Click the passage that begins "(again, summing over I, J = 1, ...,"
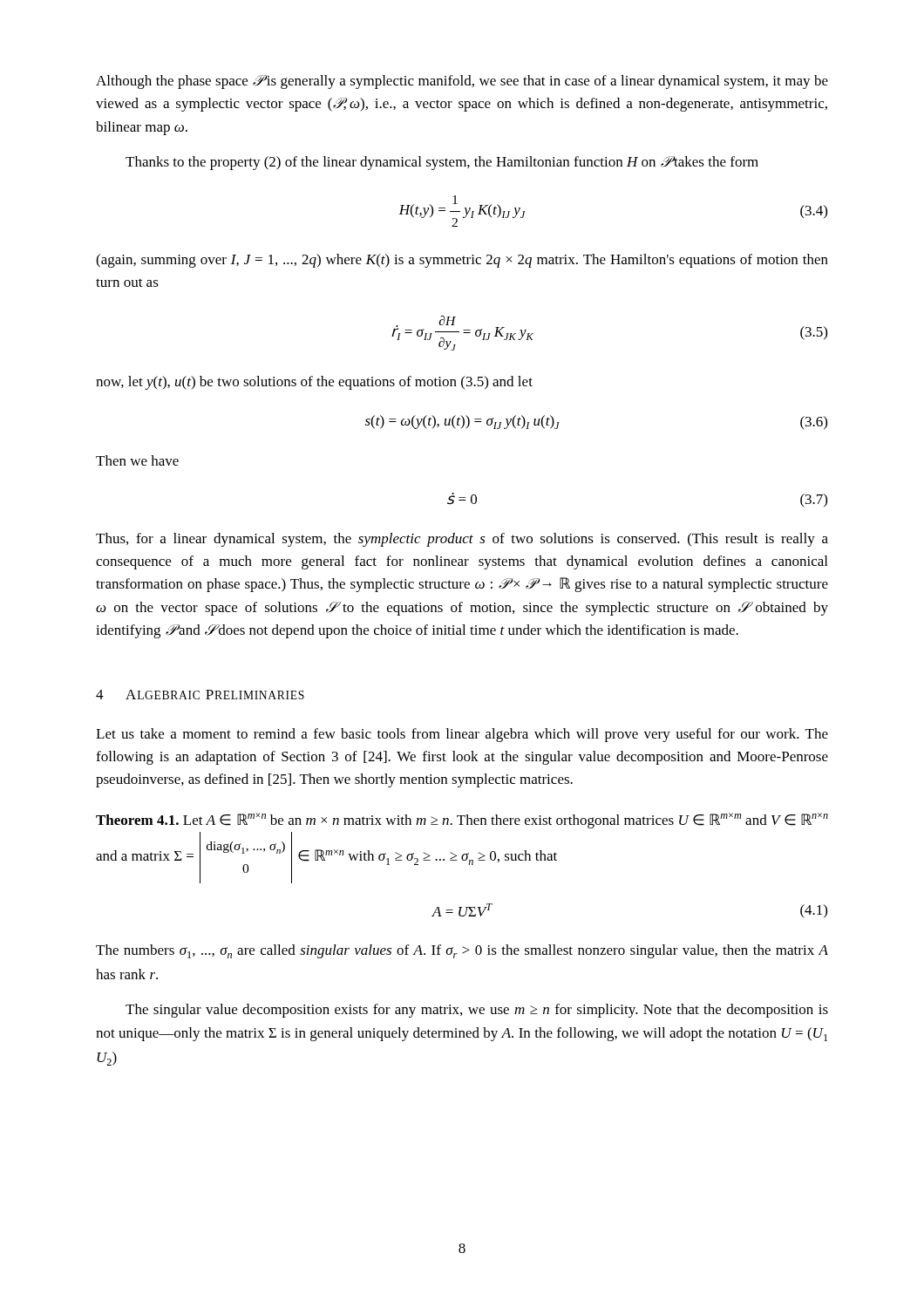Screen dimensions: 1308x924 462,271
